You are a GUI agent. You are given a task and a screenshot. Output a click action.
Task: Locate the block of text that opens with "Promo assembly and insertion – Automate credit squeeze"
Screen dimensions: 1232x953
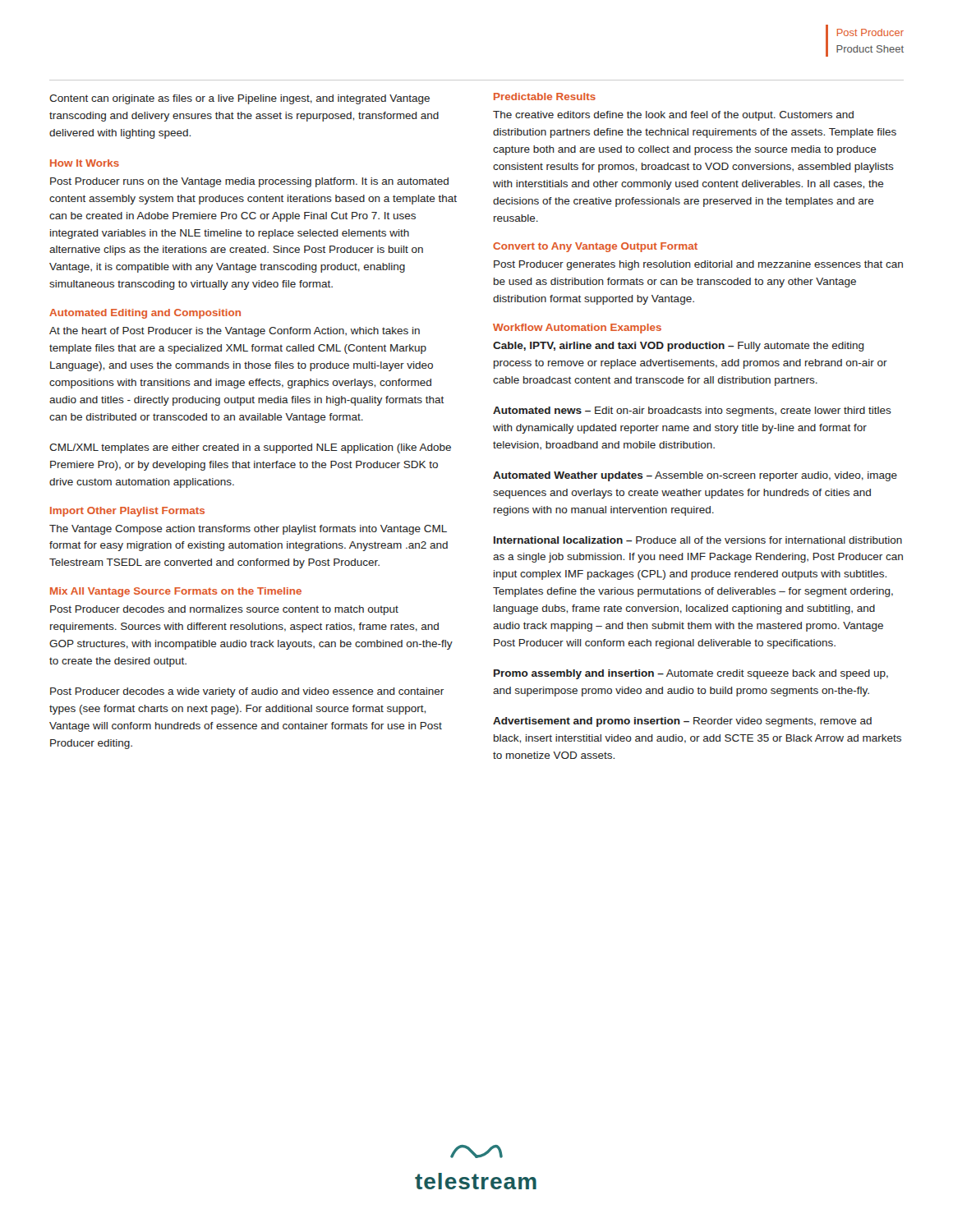691,682
